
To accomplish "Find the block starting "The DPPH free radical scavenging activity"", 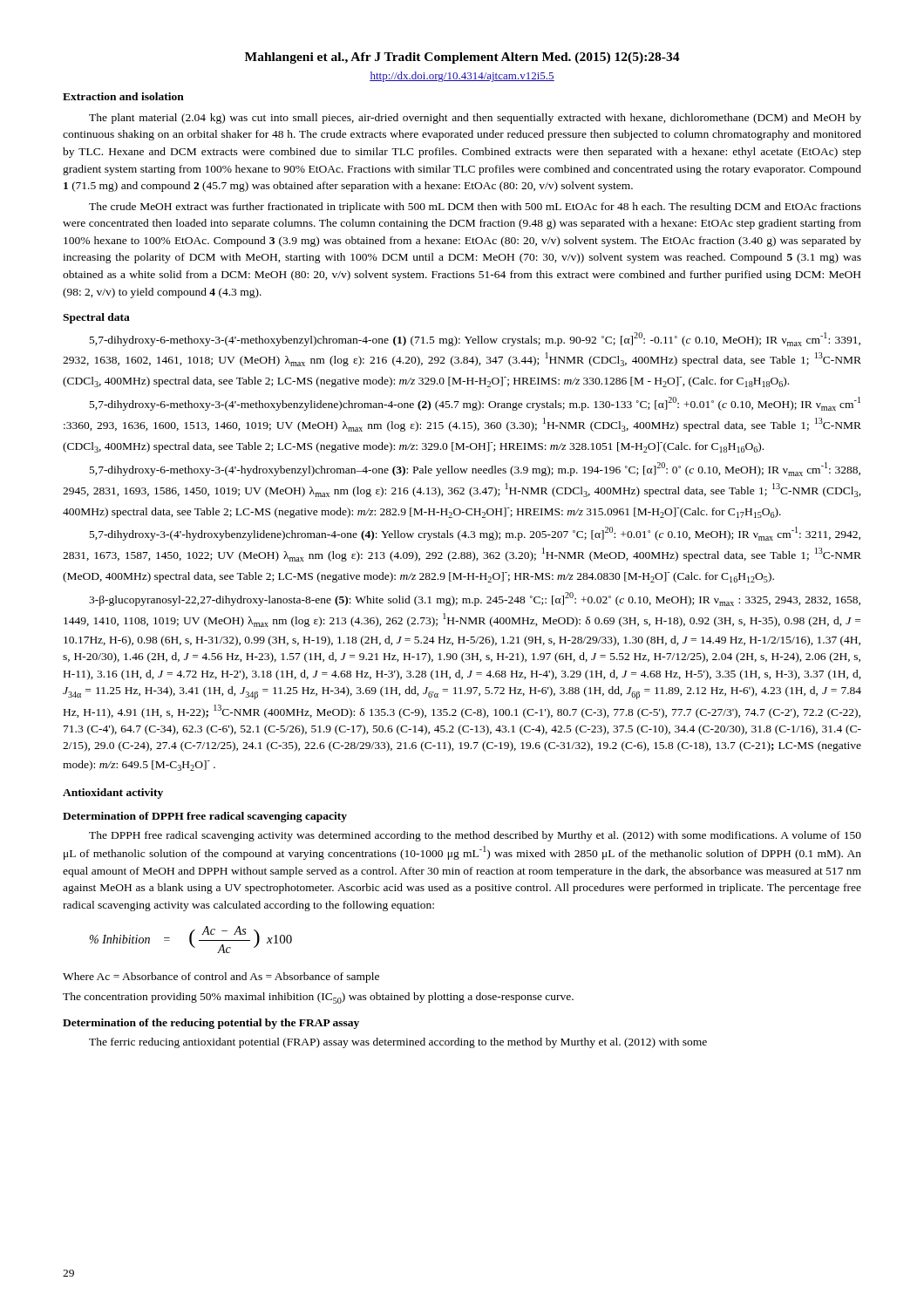I will (462, 870).
